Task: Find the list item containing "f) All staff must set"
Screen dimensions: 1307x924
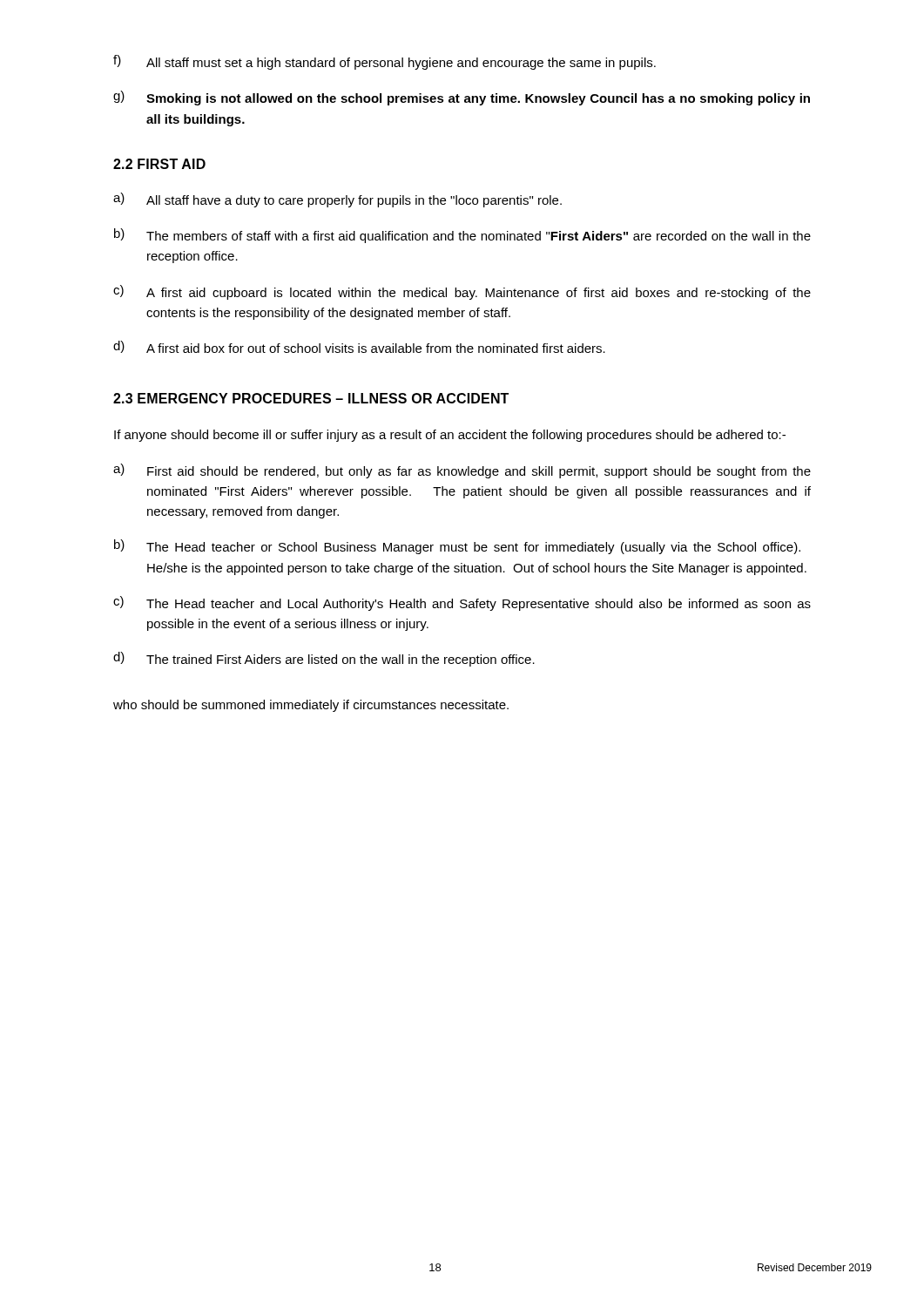Action: 462,62
